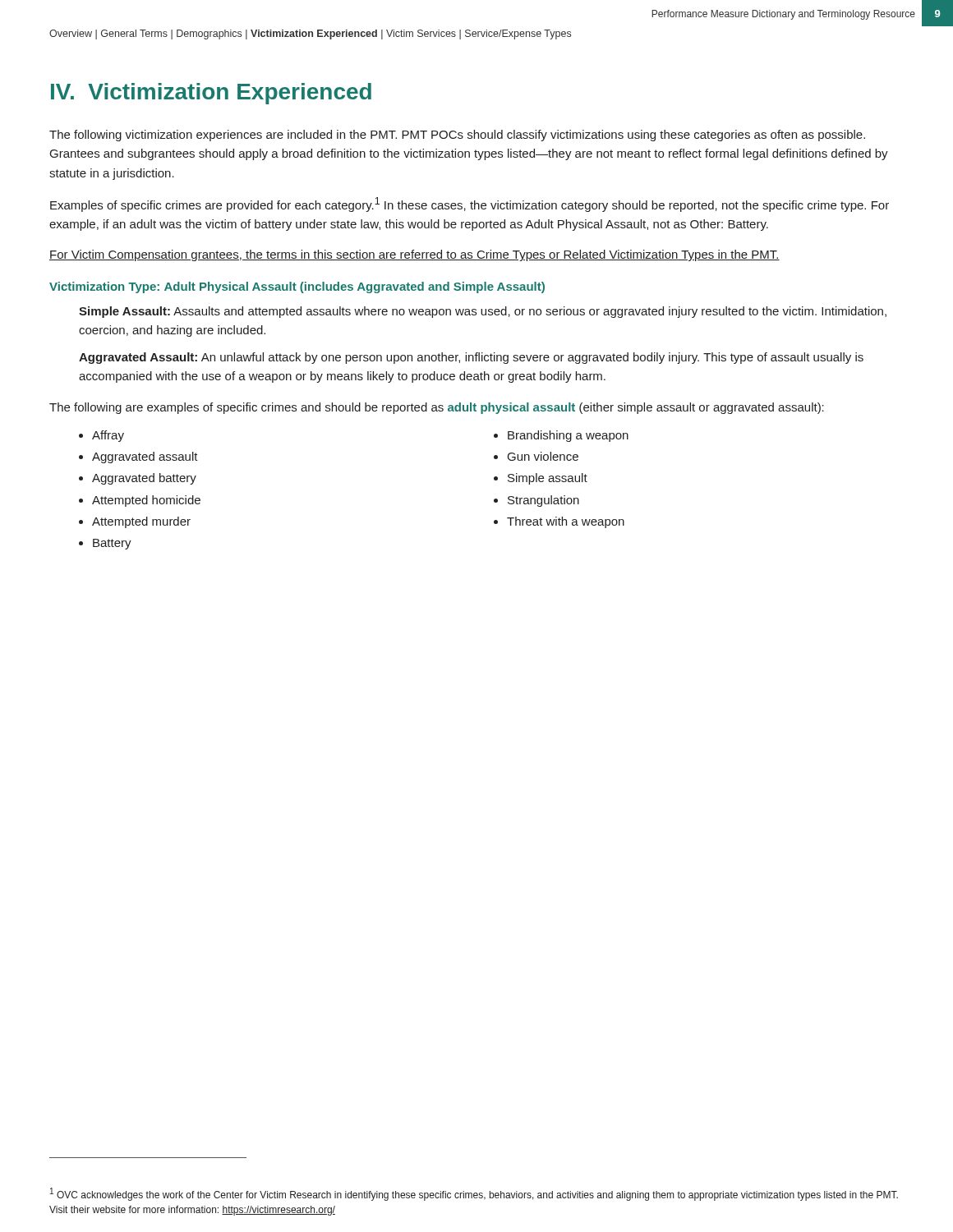953x1232 pixels.
Task: Point to the passage starting "Simple assault"
Action: (x=547, y=478)
